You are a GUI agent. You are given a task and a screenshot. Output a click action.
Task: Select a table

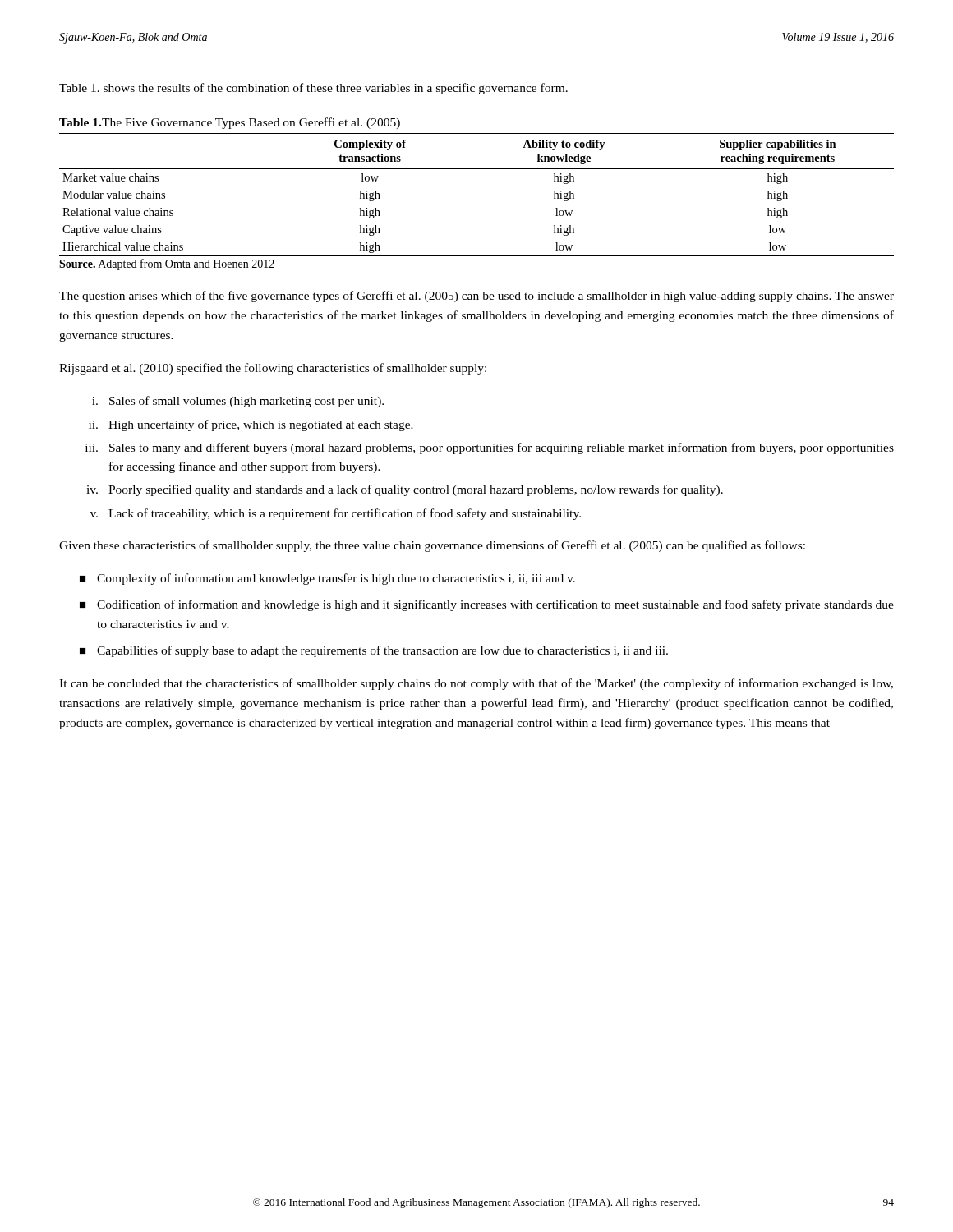[476, 195]
